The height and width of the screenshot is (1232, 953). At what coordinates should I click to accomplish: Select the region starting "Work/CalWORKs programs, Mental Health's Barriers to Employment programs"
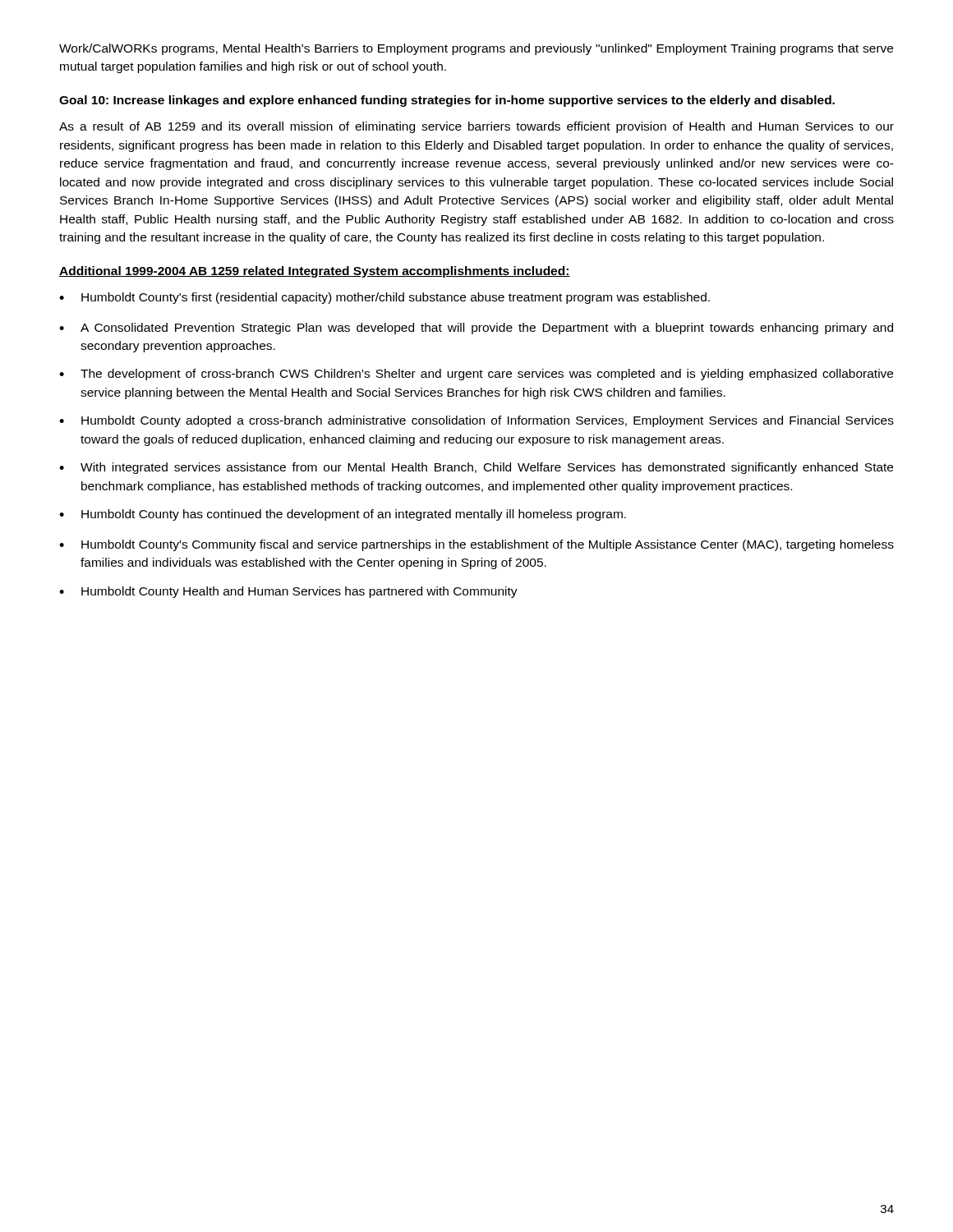(x=476, y=57)
